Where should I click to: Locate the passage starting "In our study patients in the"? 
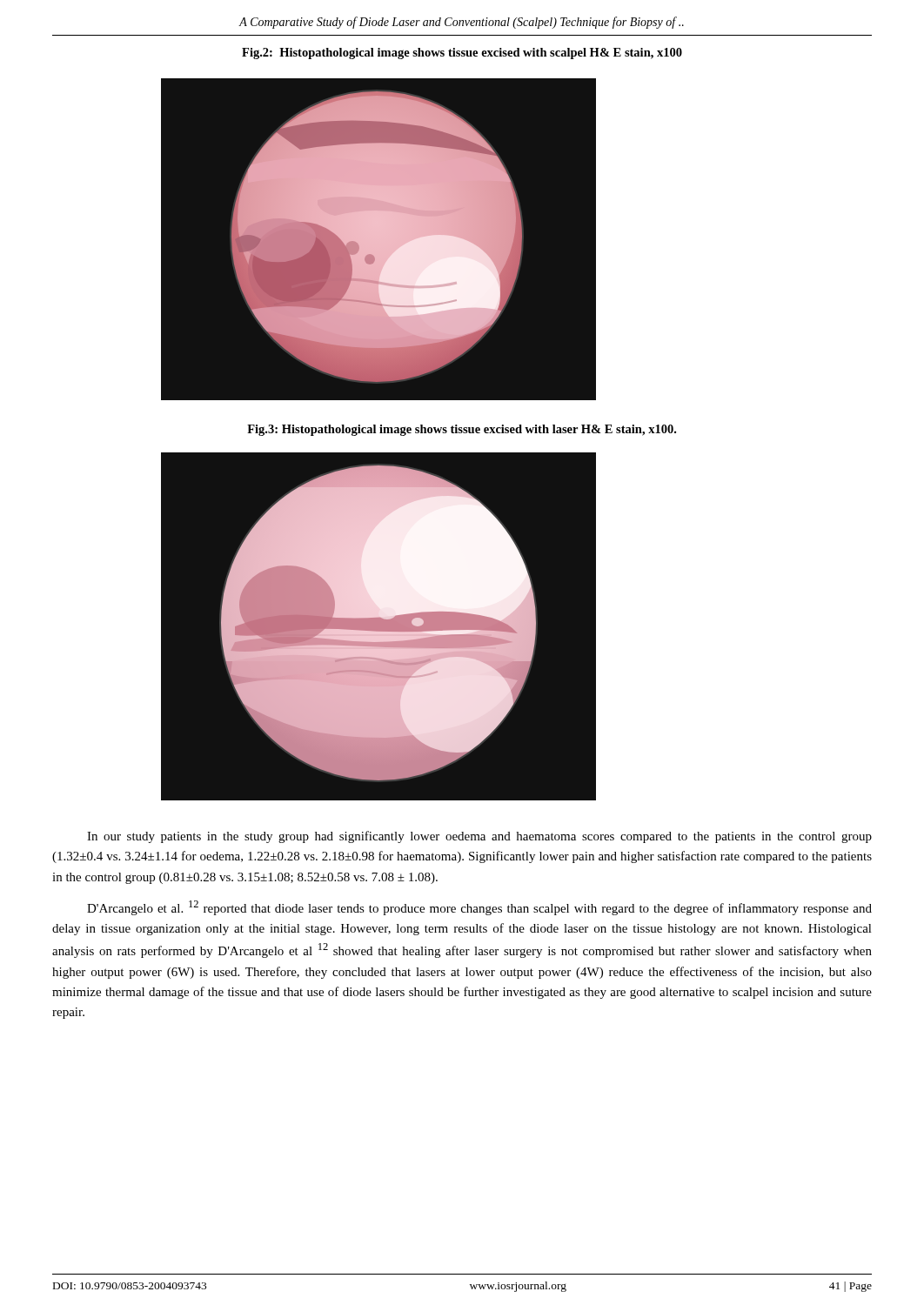462,924
